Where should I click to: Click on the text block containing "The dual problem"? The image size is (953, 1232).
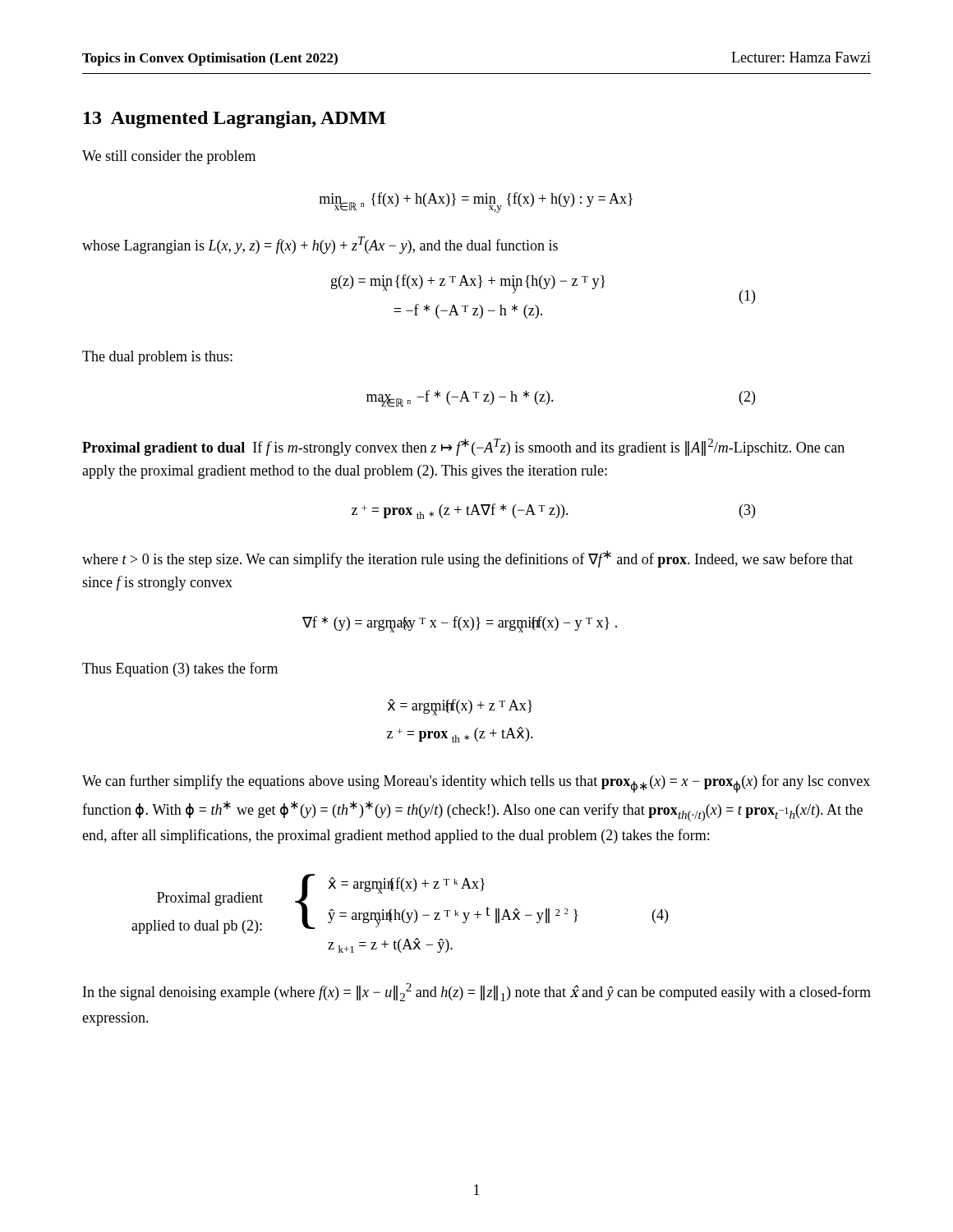pos(157,358)
